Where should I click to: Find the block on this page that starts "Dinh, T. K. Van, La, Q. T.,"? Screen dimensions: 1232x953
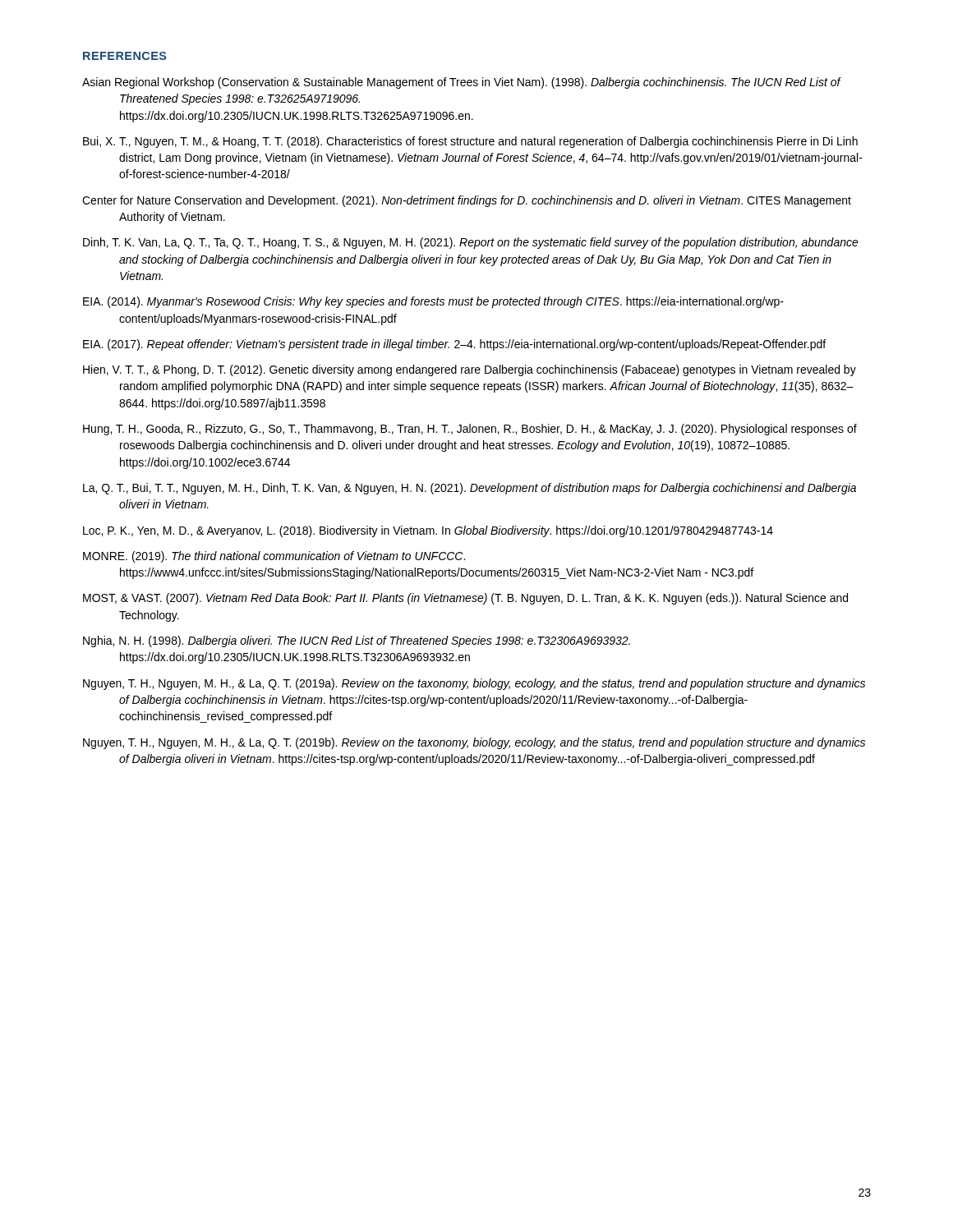470,259
